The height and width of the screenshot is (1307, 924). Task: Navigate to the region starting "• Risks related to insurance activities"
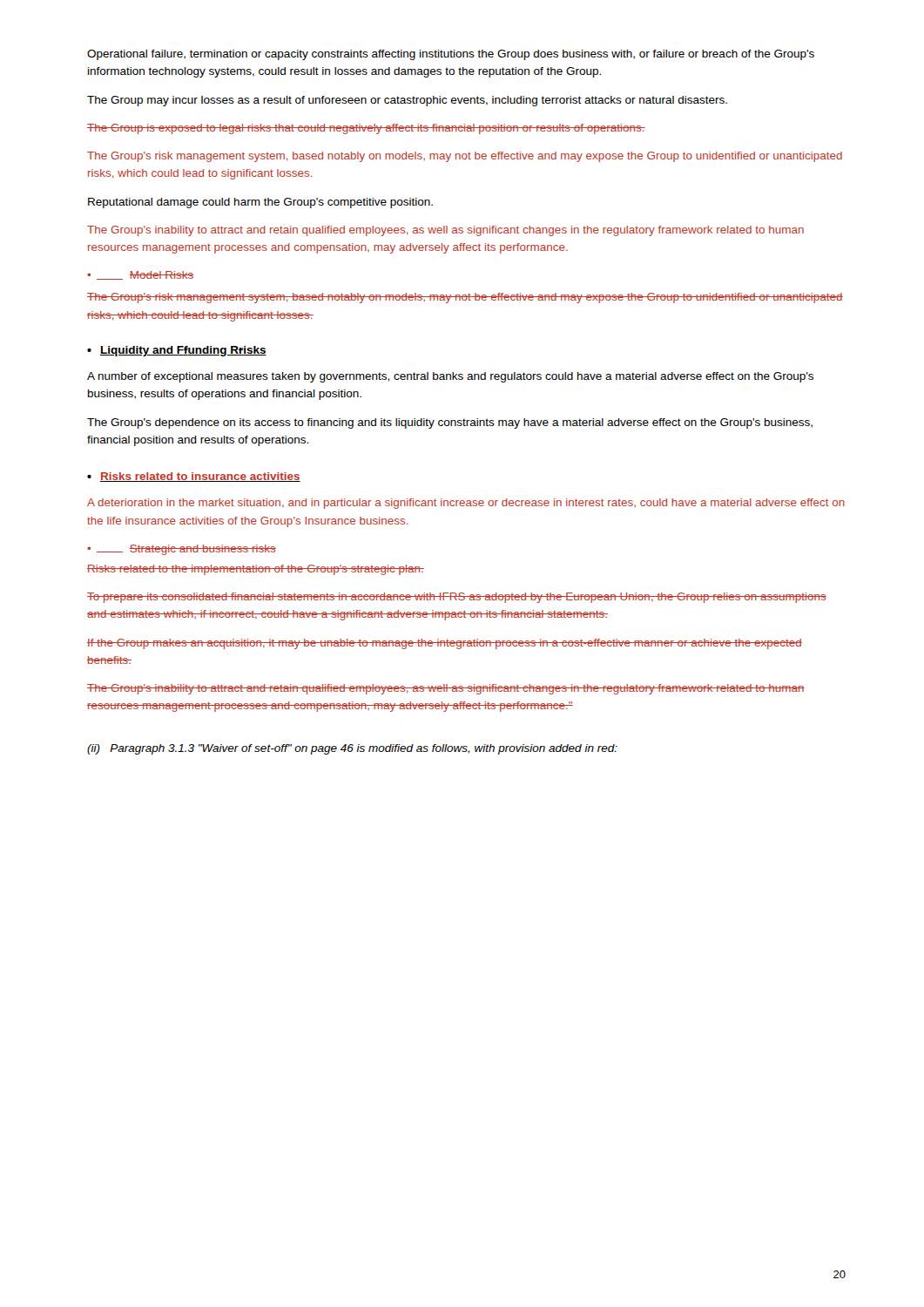[194, 477]
